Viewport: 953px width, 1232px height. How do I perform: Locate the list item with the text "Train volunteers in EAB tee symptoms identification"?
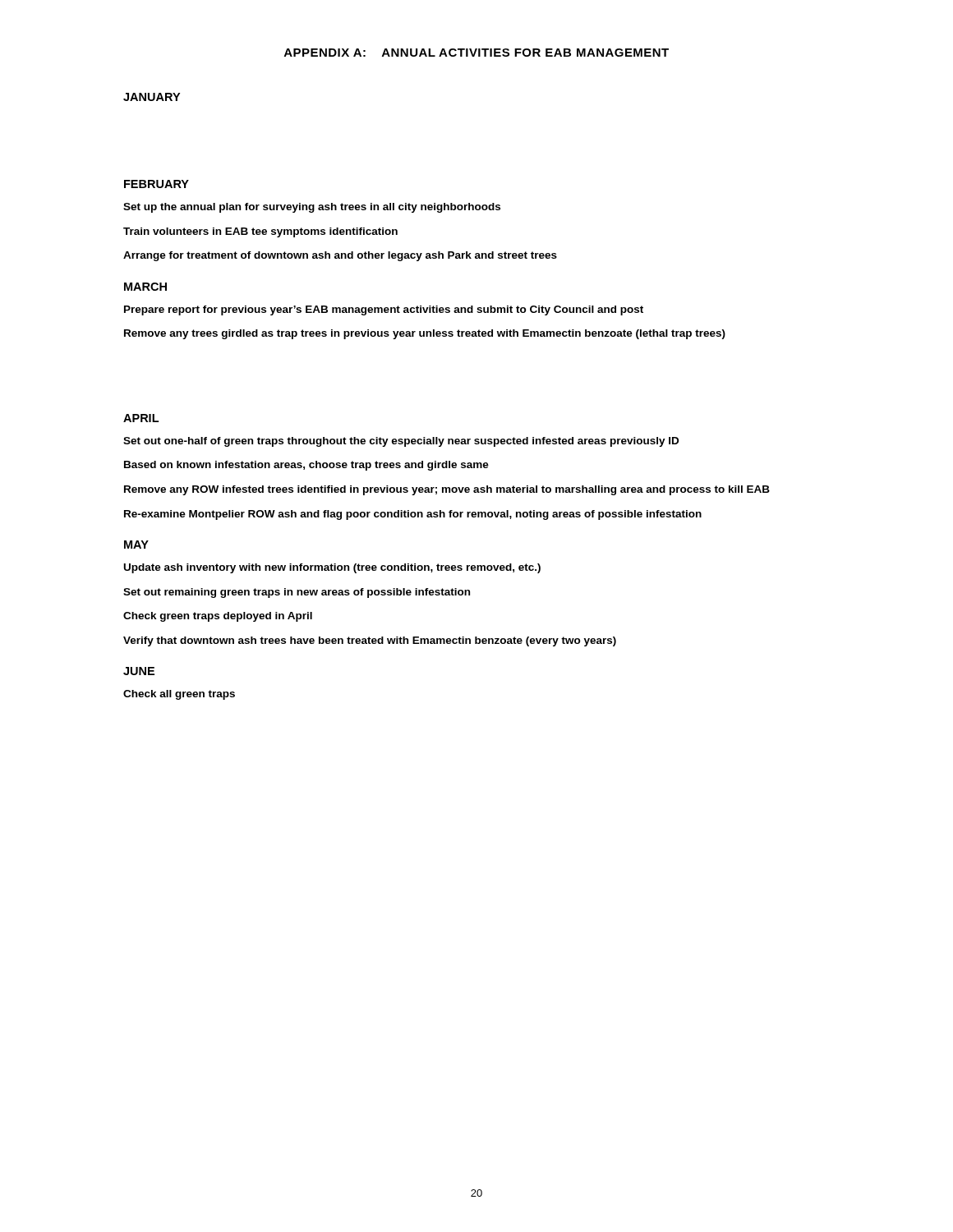[261, 231]
